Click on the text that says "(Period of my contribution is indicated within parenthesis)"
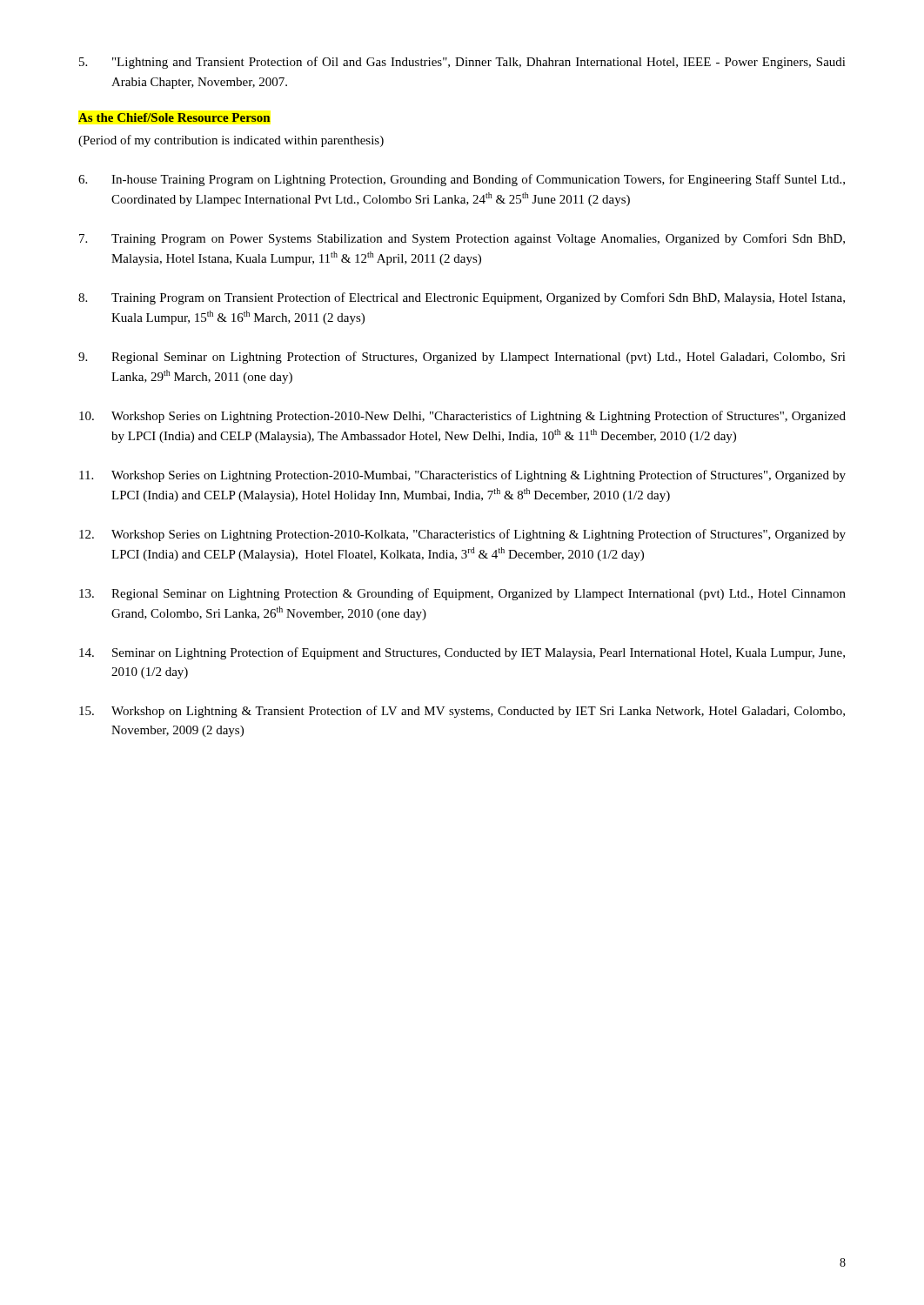 click(x=231, y=140)
